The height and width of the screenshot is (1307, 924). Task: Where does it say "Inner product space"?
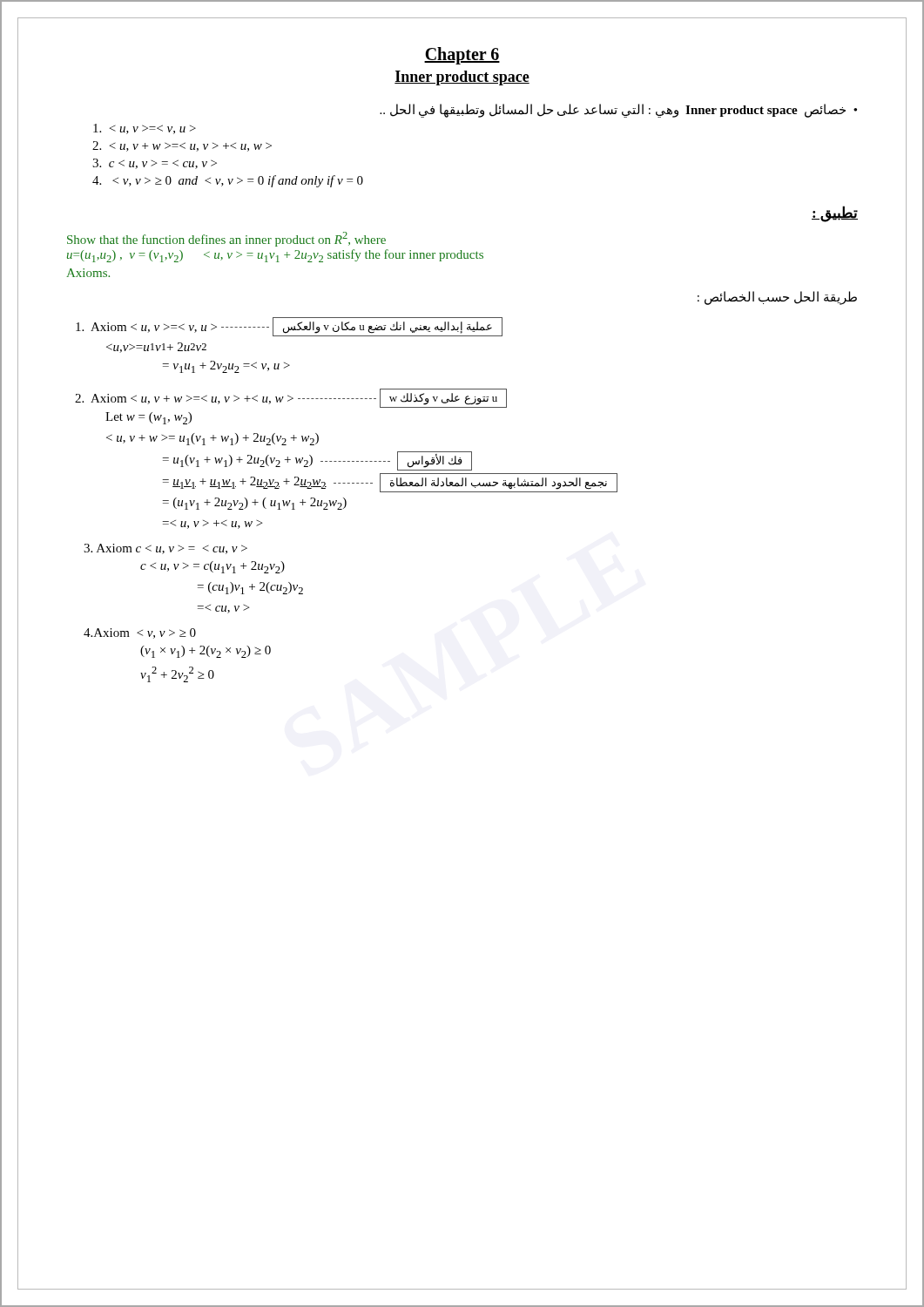[462, 77]
